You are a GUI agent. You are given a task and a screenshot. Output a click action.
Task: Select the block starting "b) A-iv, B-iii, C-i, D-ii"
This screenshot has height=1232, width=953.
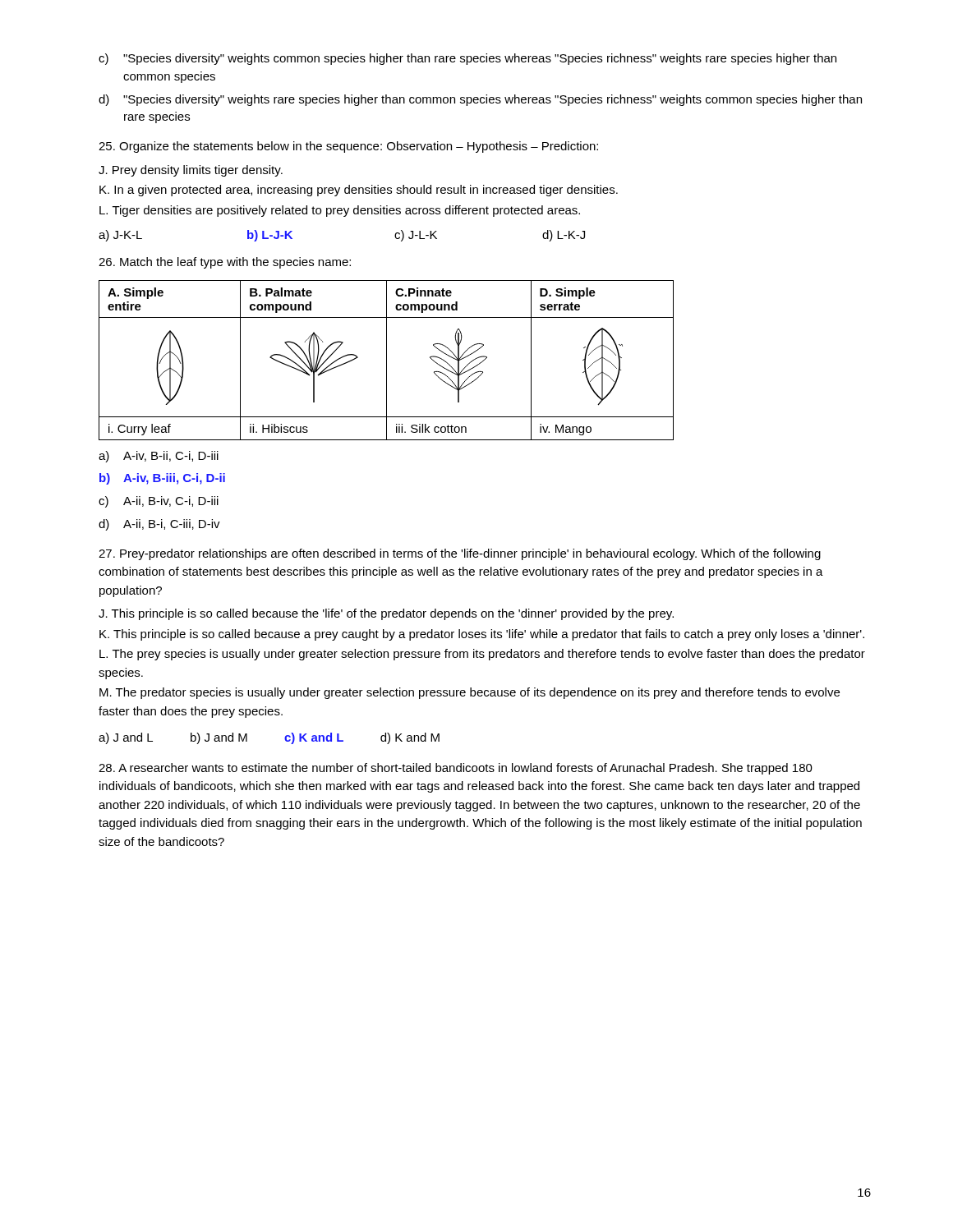(162, 479)
